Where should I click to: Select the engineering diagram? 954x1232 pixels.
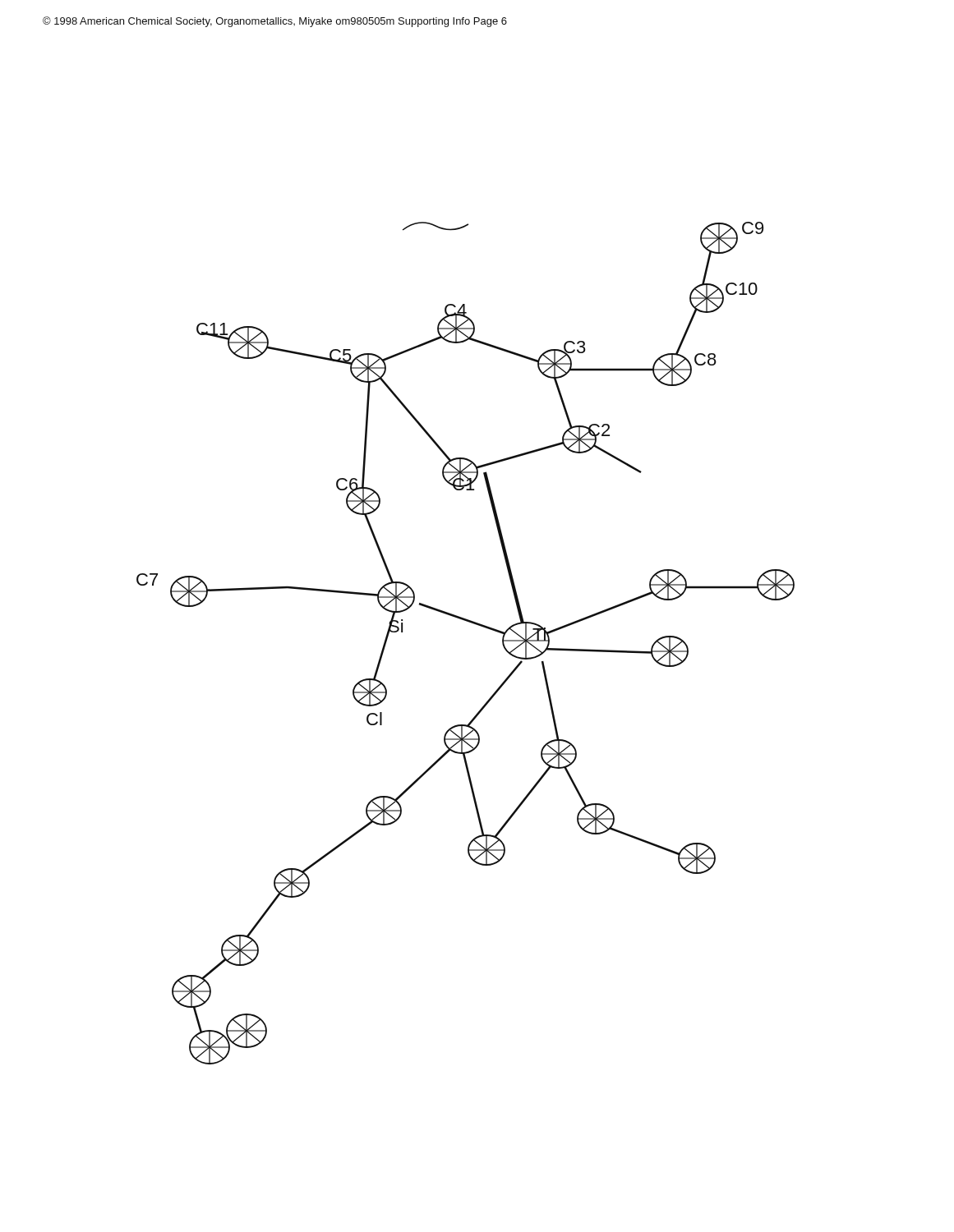coord(481,632)
